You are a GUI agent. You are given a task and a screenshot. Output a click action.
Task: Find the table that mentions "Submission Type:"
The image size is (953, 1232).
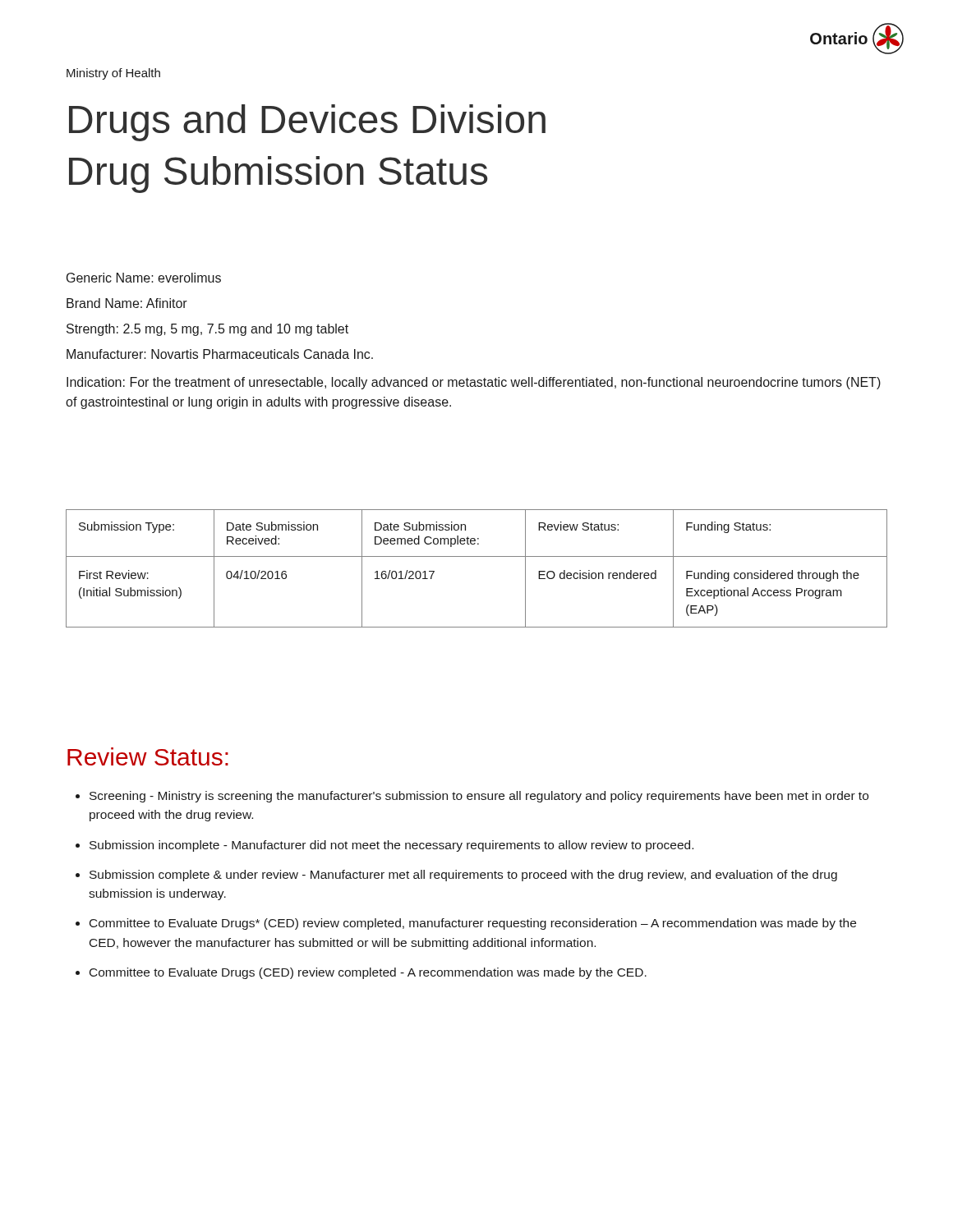click(476, 568)
